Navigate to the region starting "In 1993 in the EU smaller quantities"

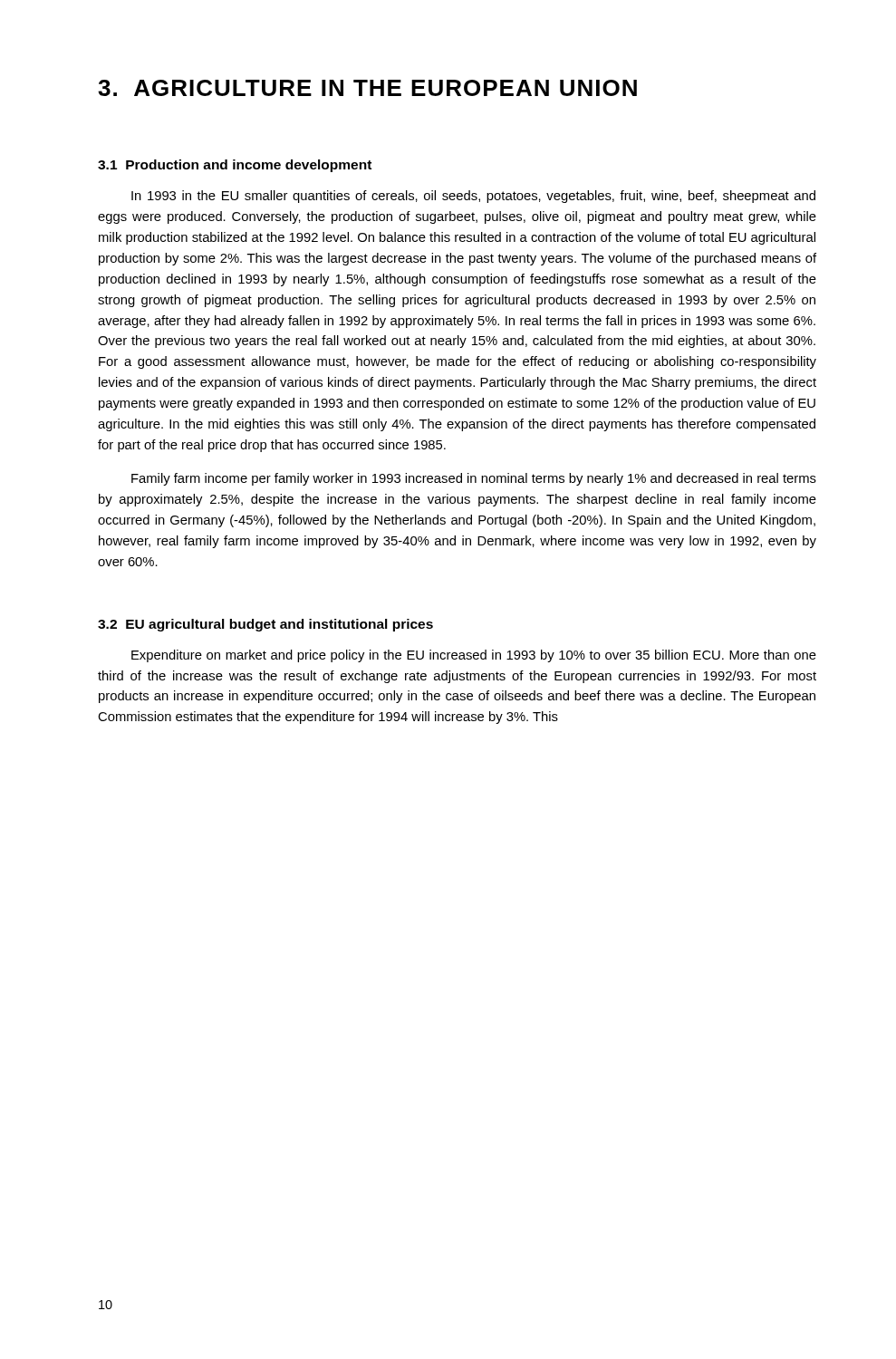pos(457,320)
